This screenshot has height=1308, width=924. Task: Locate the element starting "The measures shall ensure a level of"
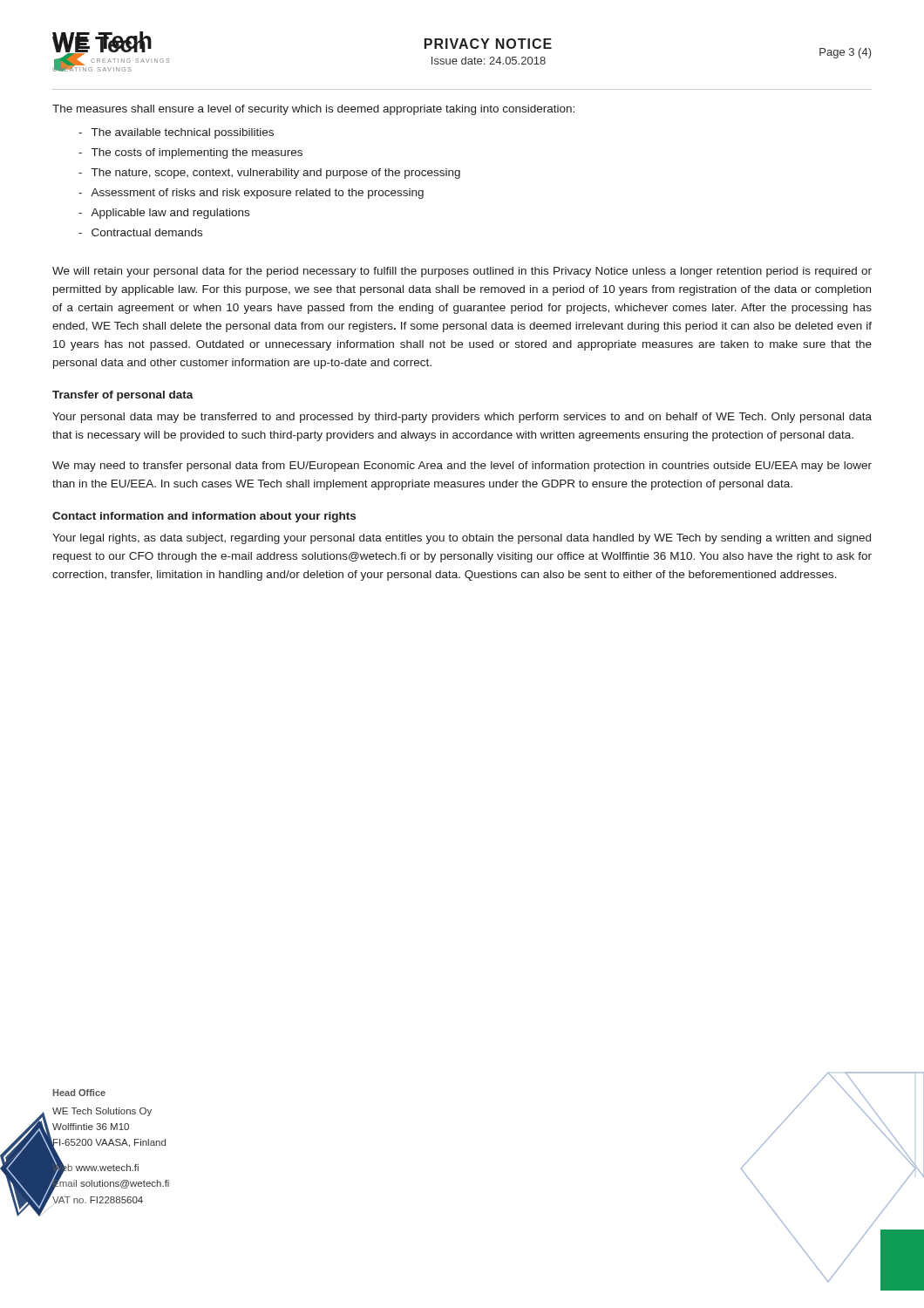314,109
